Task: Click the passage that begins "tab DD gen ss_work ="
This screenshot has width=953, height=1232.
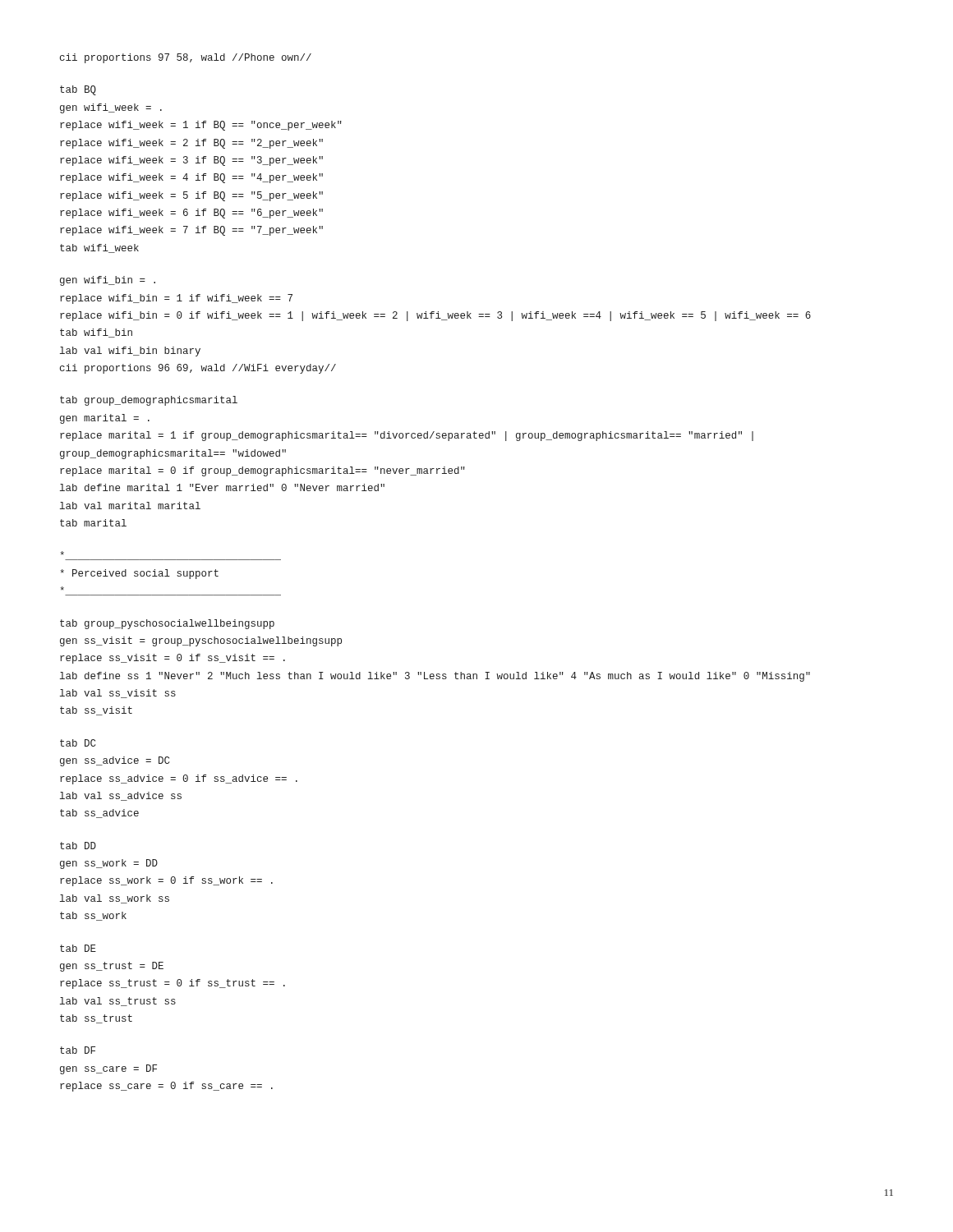Action: (167, 882)
